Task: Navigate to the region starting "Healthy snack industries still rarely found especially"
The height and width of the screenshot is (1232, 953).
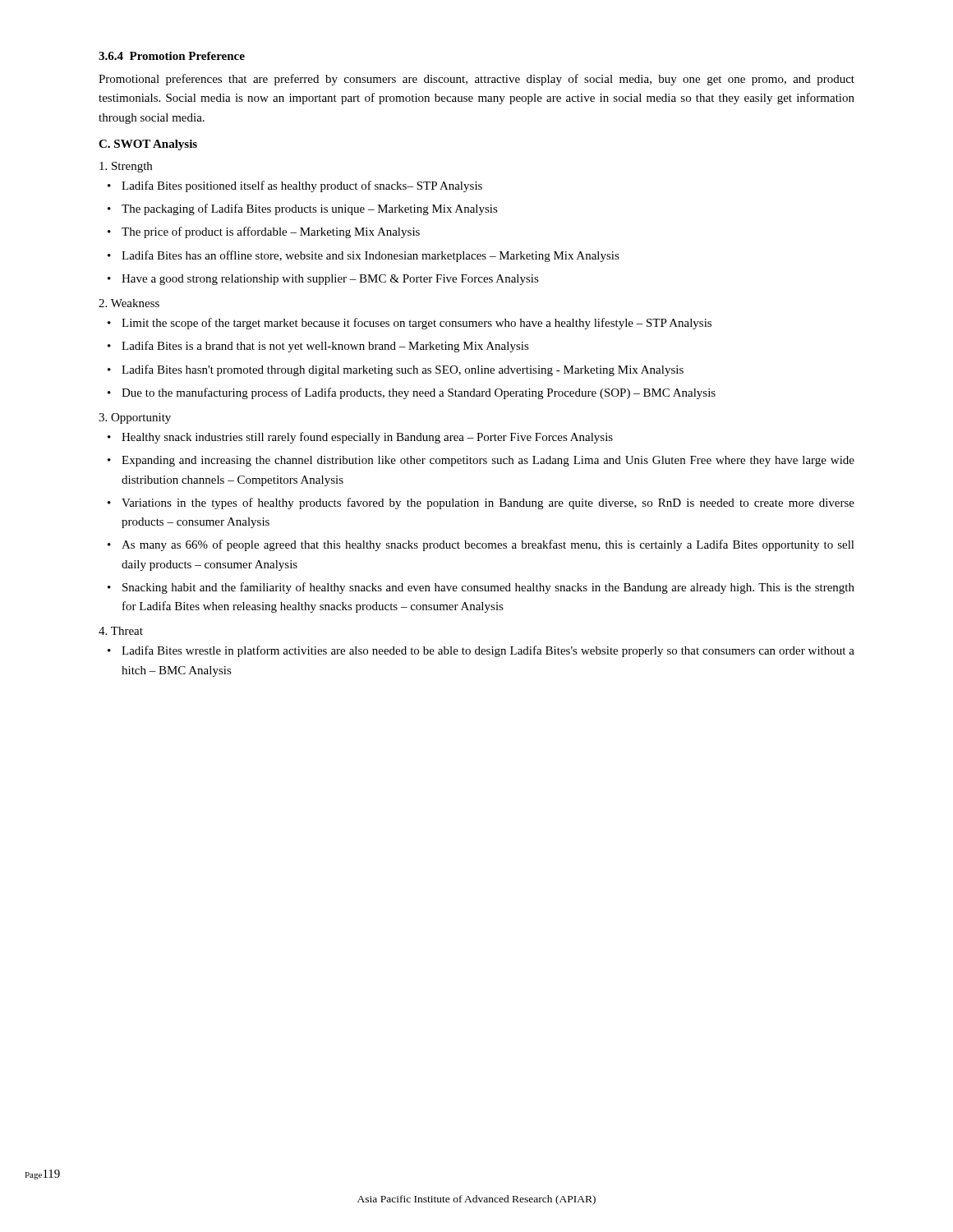Action: 367,437
